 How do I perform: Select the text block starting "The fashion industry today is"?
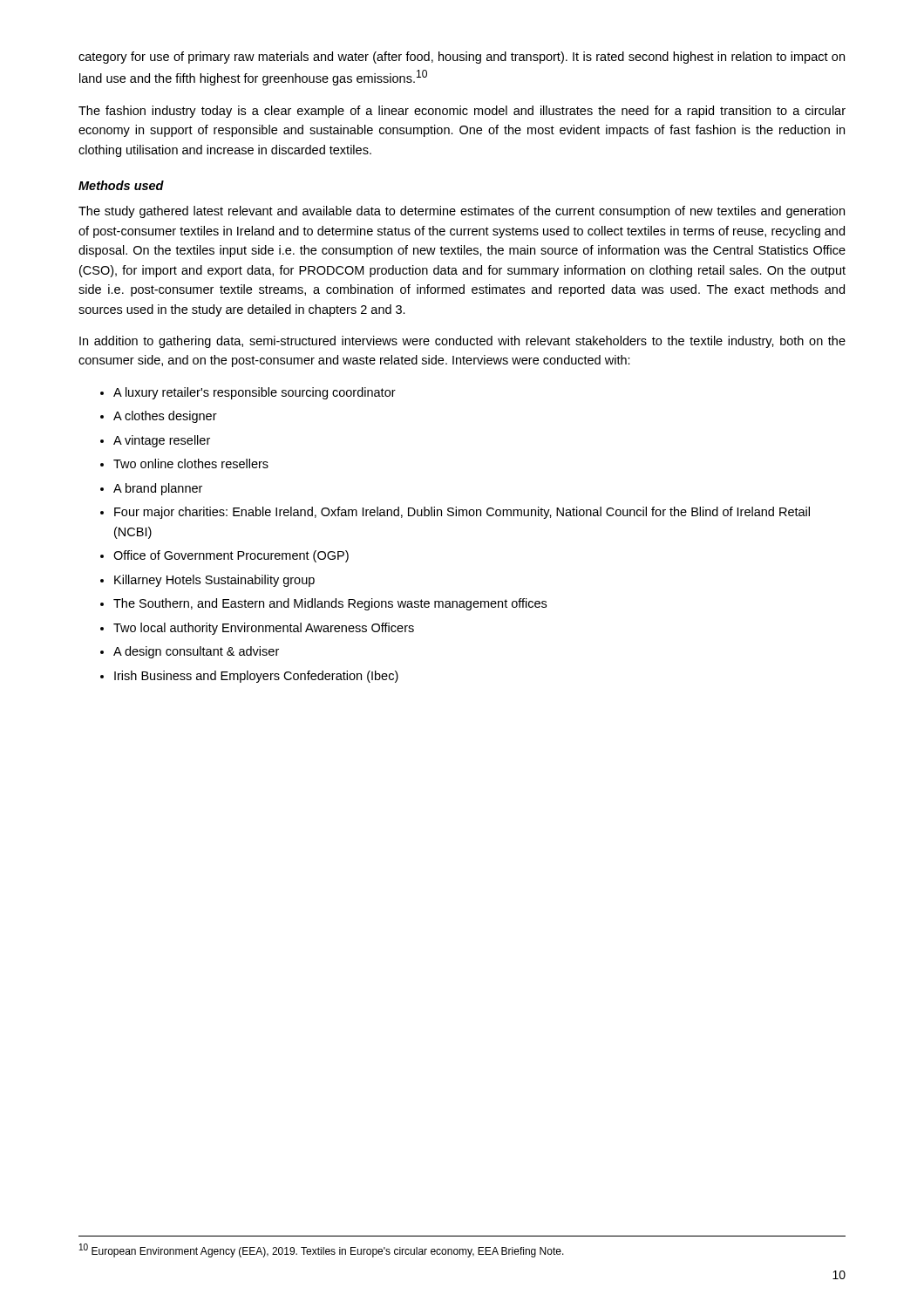tap(462, 130)
